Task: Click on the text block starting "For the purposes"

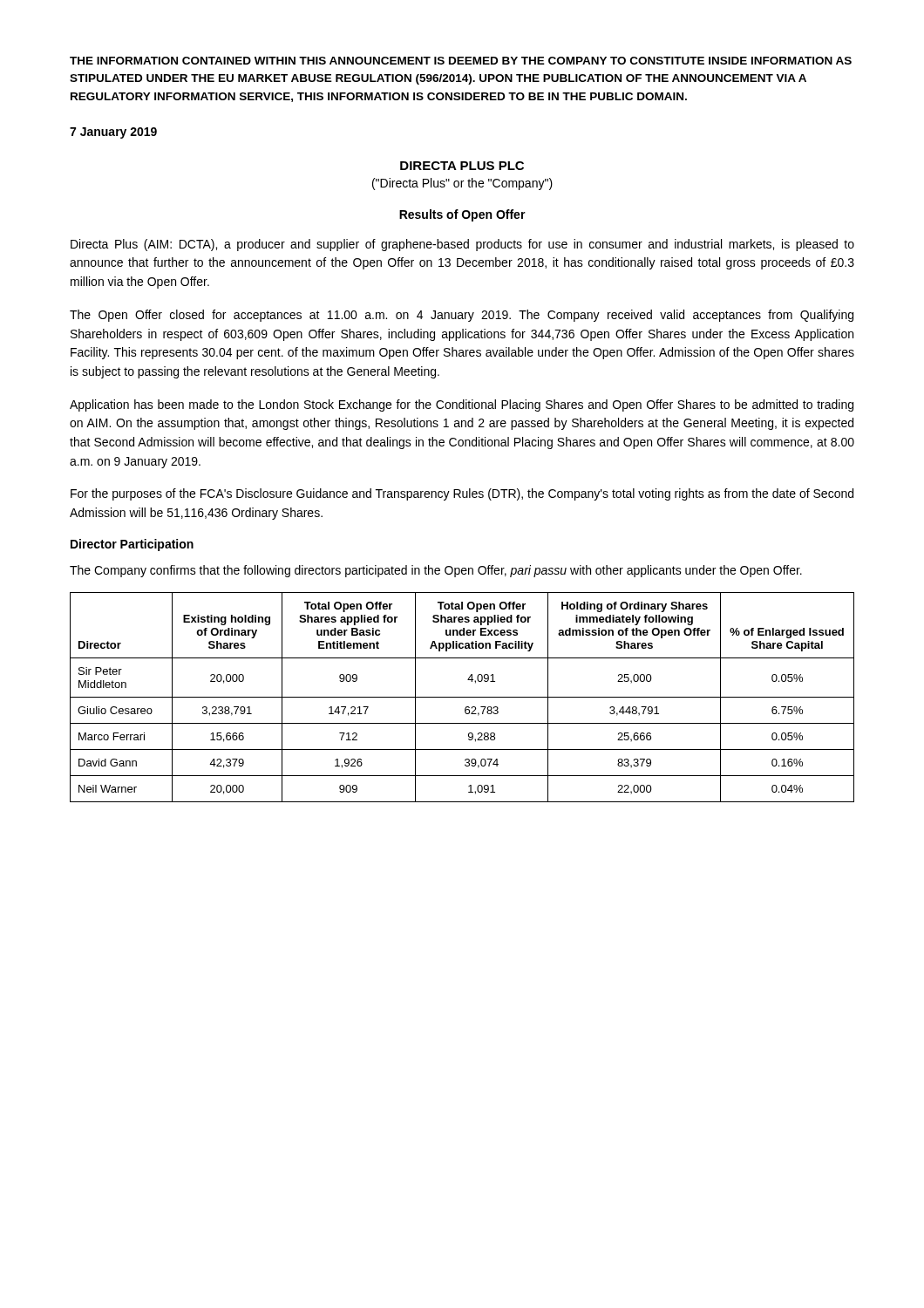Action: tap(462, 503)
